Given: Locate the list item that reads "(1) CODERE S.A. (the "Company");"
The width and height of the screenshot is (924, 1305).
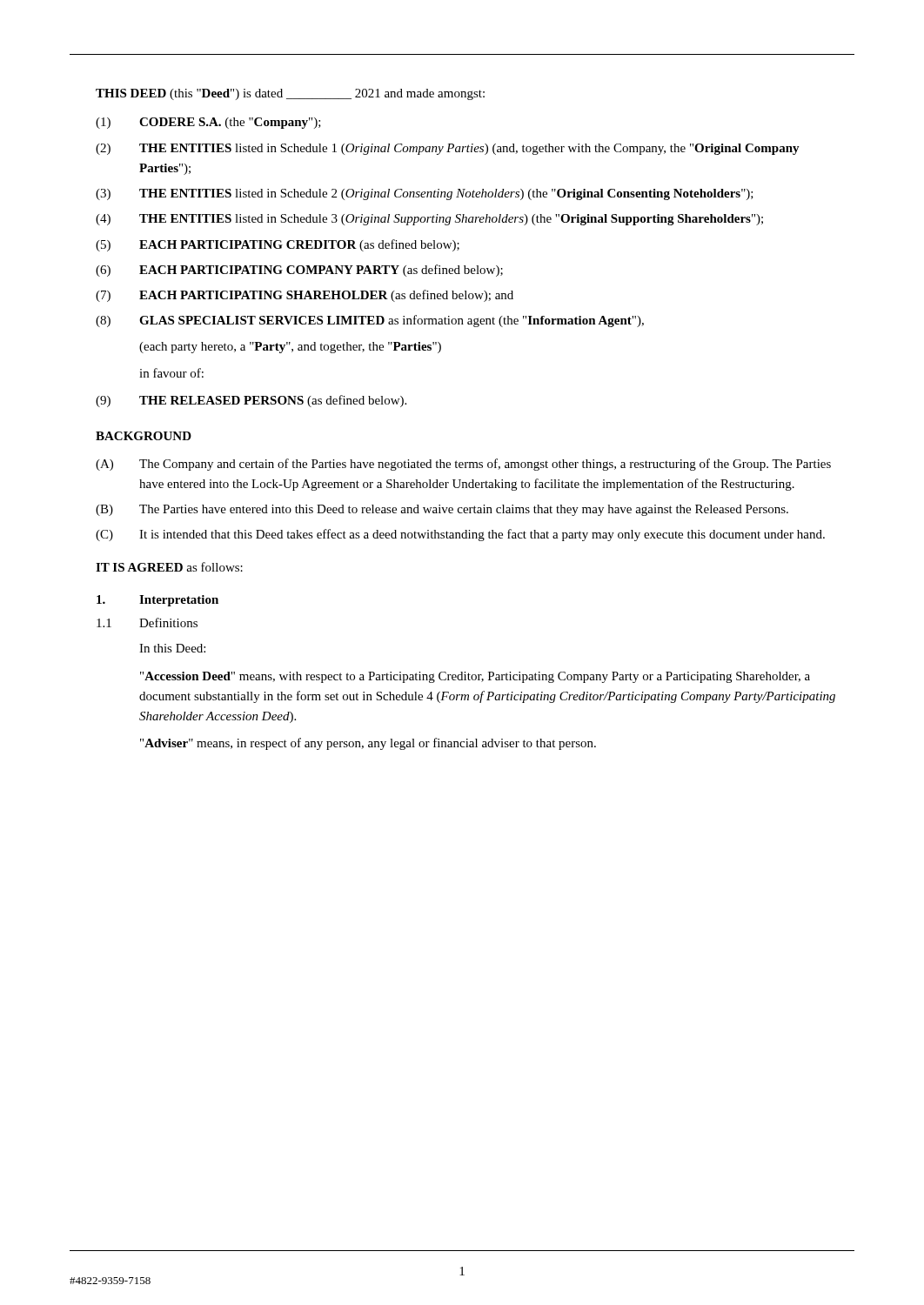Looking at the screenshot, I should tap(208, 123).
